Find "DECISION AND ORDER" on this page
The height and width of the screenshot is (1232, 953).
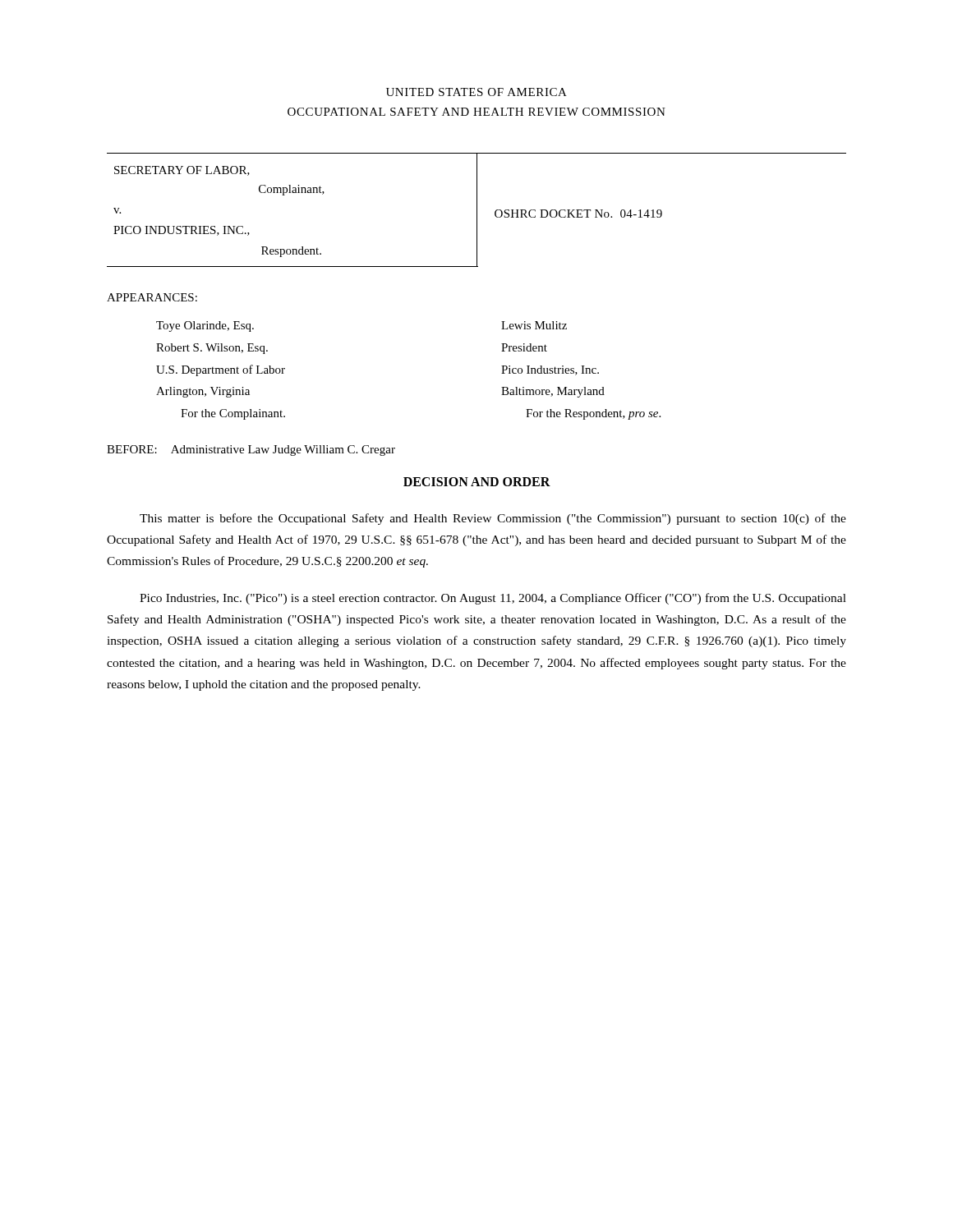tap(476, 482)
